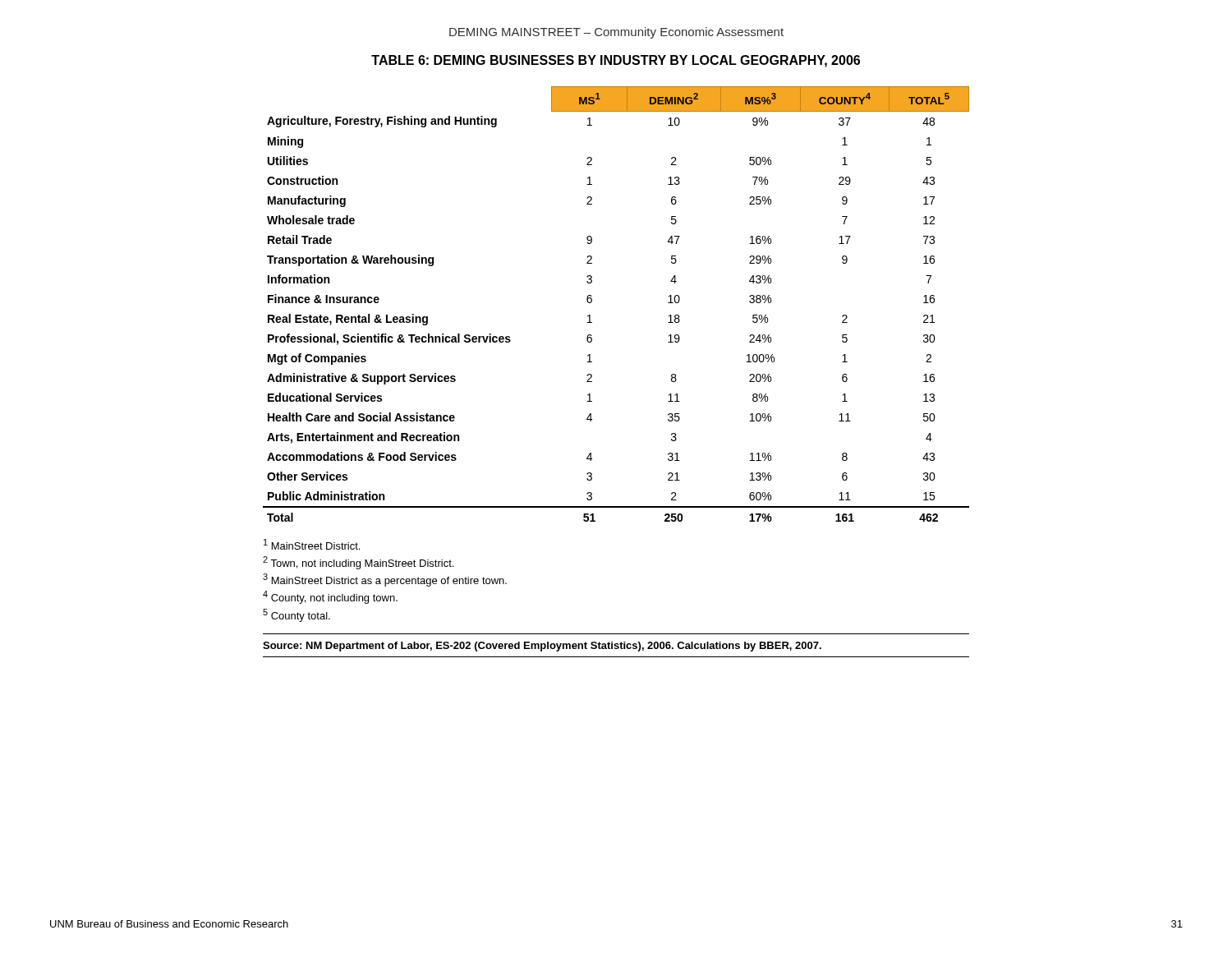Navigate to the block starting "Source: NM Department of Labor, ES-202 (Covered"
The height and width of the screenshot is (953, 1232).
pyautogui.click(x=542, y=645)
